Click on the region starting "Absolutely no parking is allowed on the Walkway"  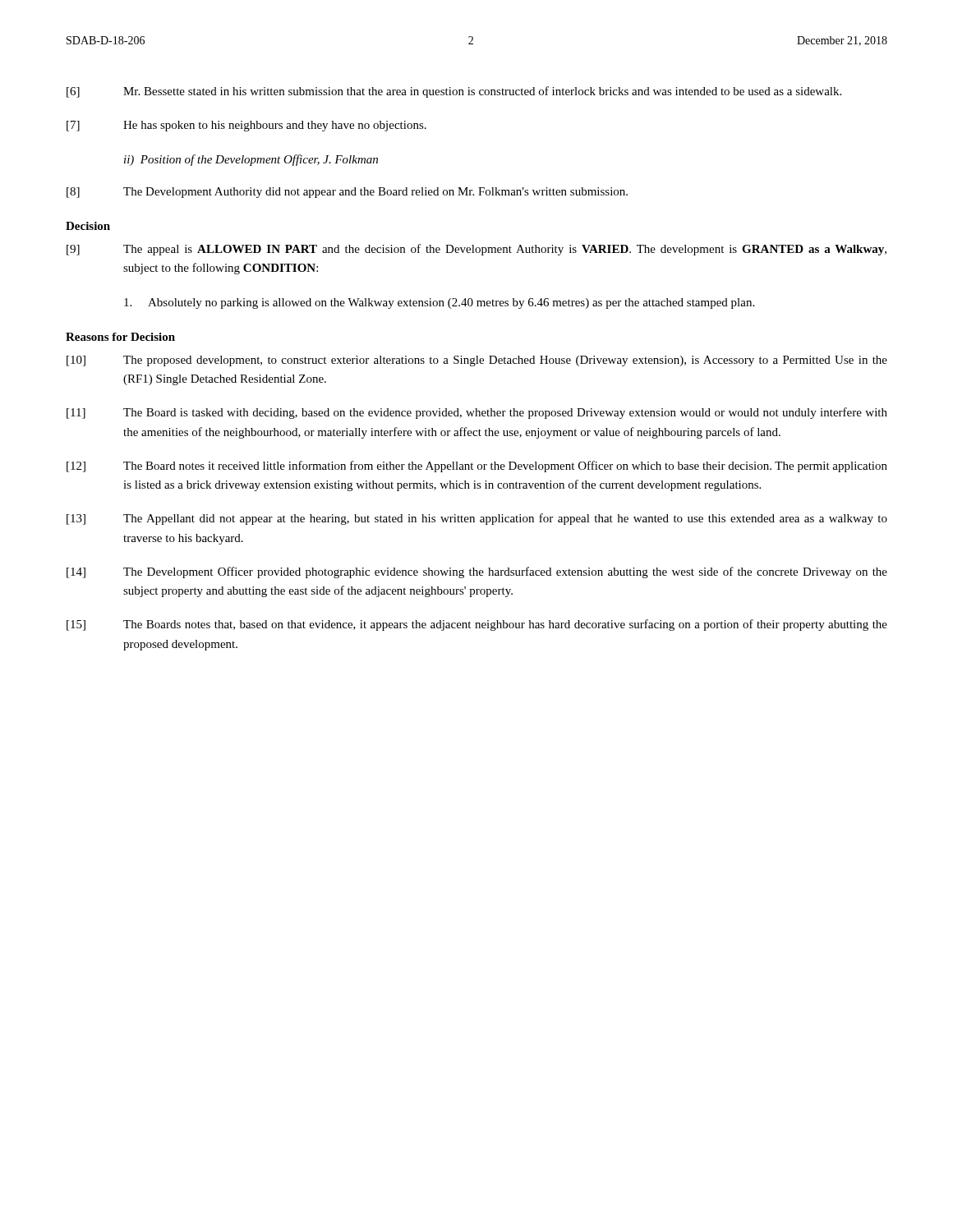pos(505,302)
